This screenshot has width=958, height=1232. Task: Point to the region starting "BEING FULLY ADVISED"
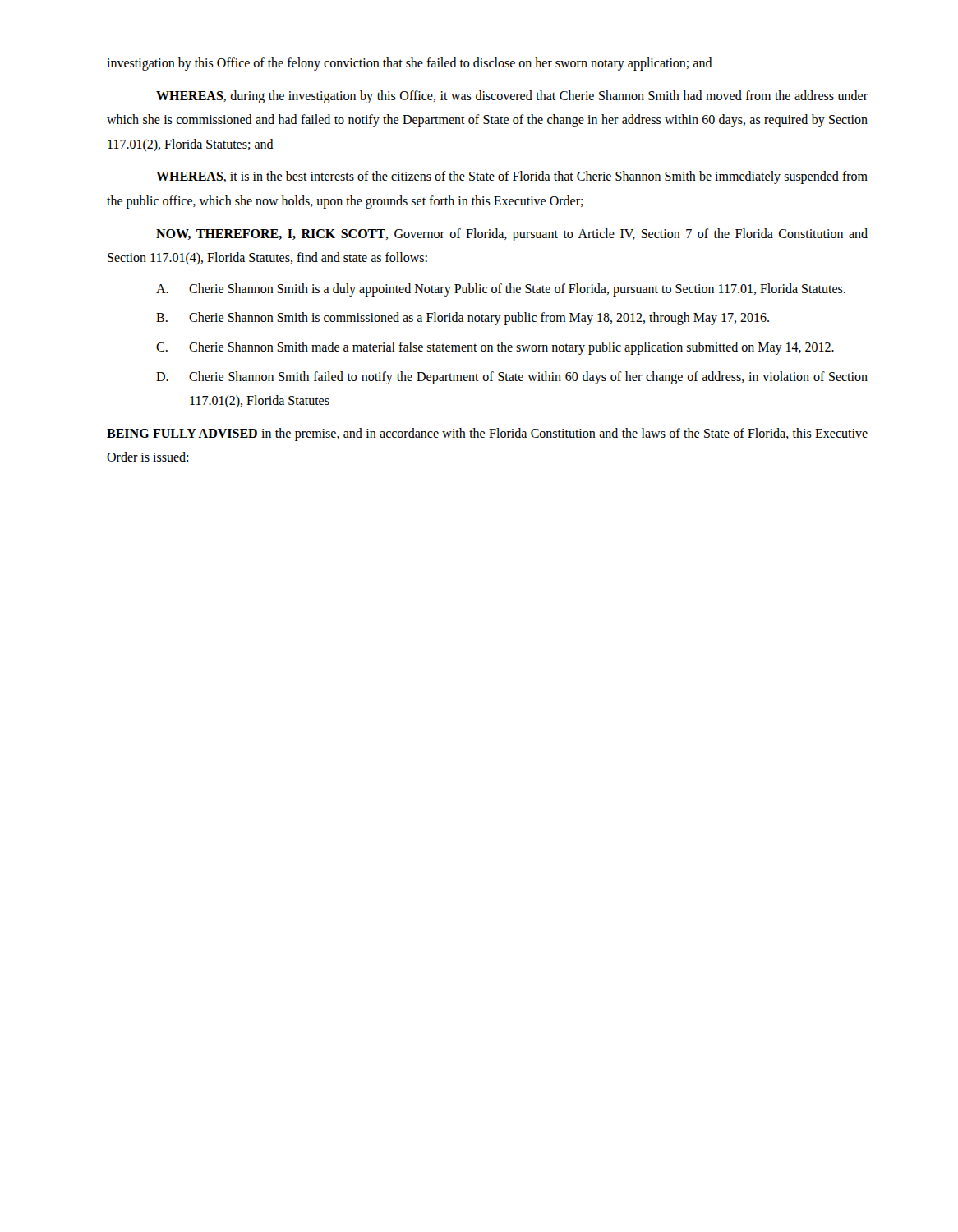point(487,445)
